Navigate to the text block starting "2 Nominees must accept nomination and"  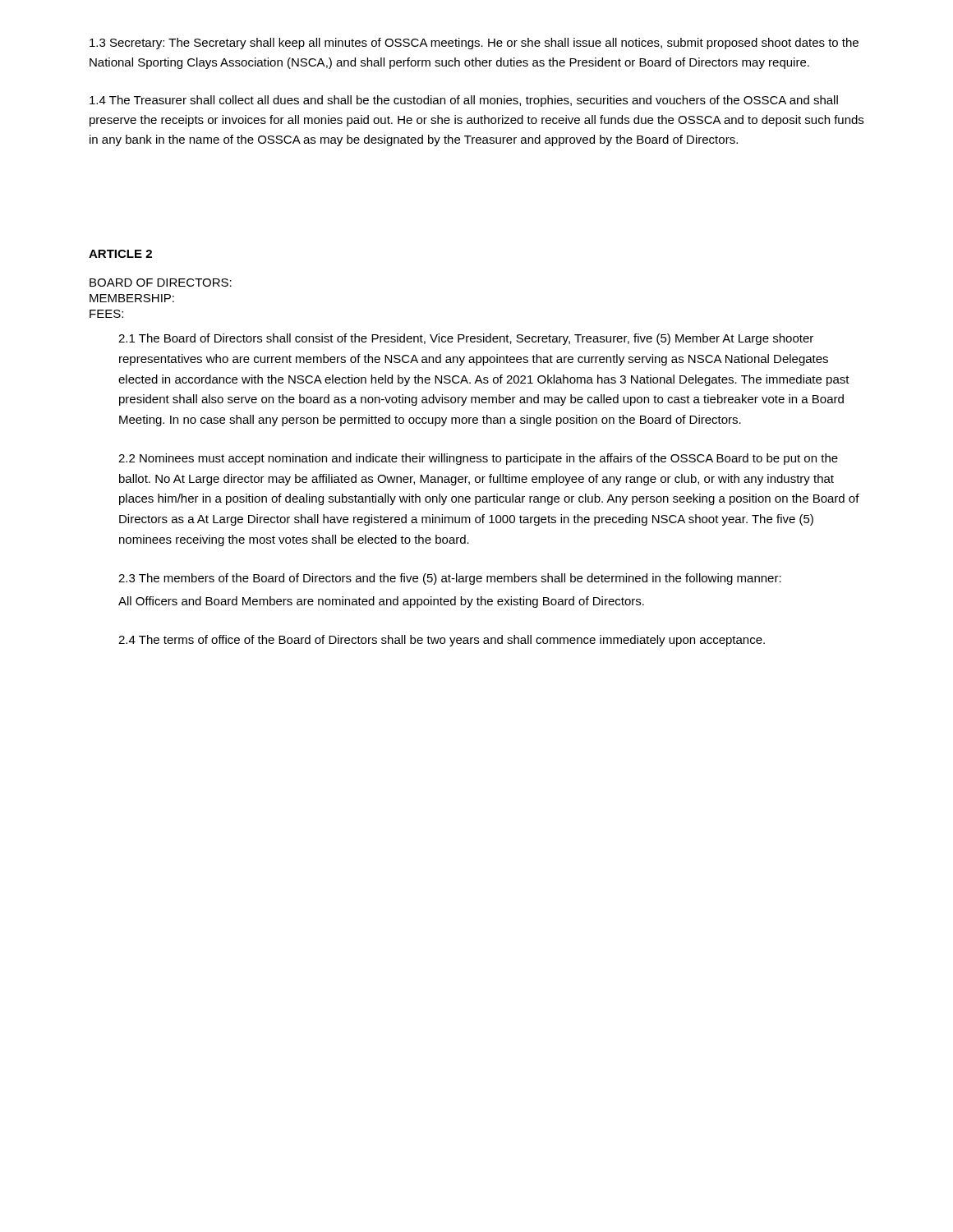pyautogui.click(x=489, y=498)
